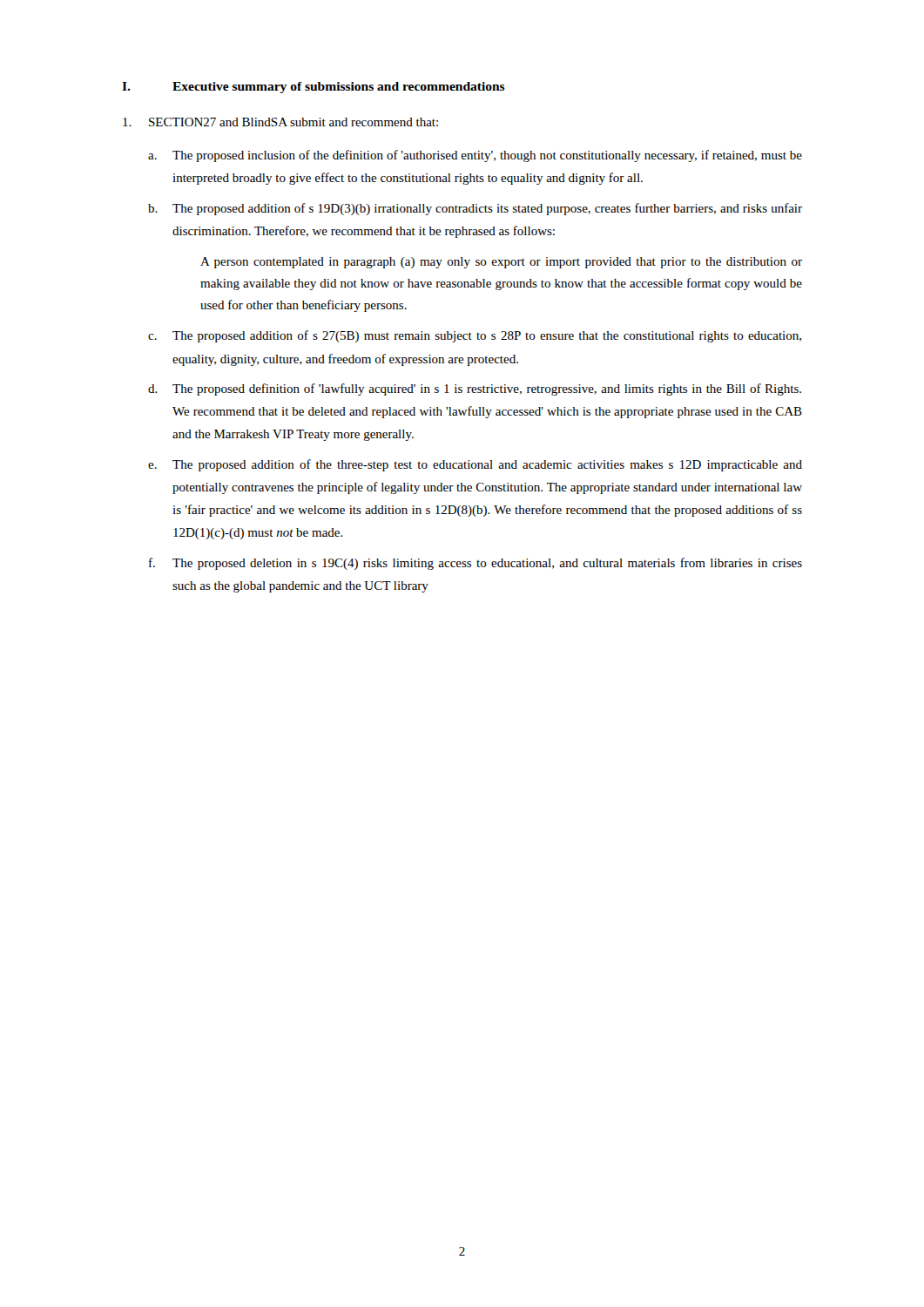This screenshot has width=924, height=1307.
Task: Click on the block starting "d. The proposed definition of 'lawfully acquired'"
Action: (x=475, y=411)
